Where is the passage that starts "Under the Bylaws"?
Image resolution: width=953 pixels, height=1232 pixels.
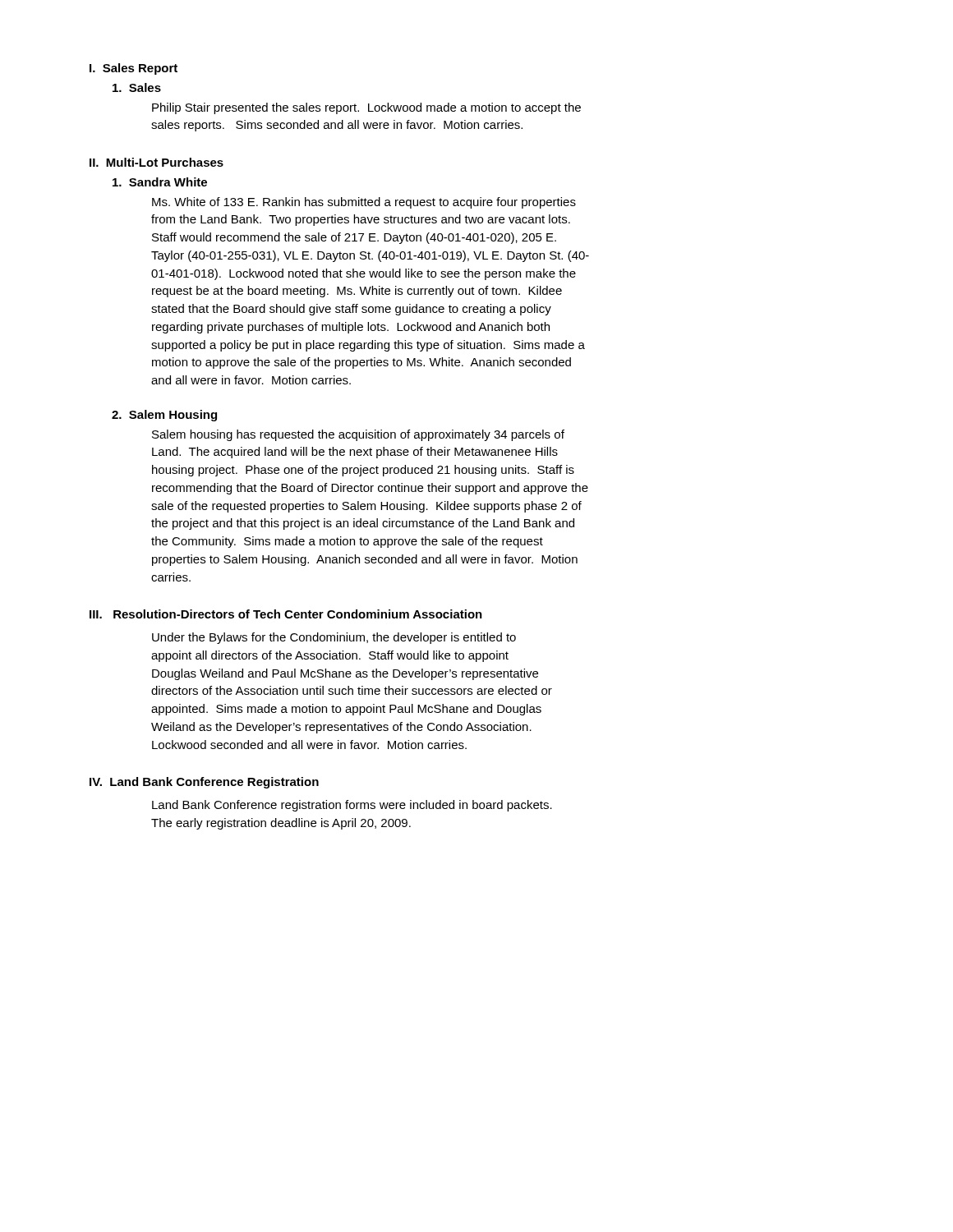coord(352,691)
